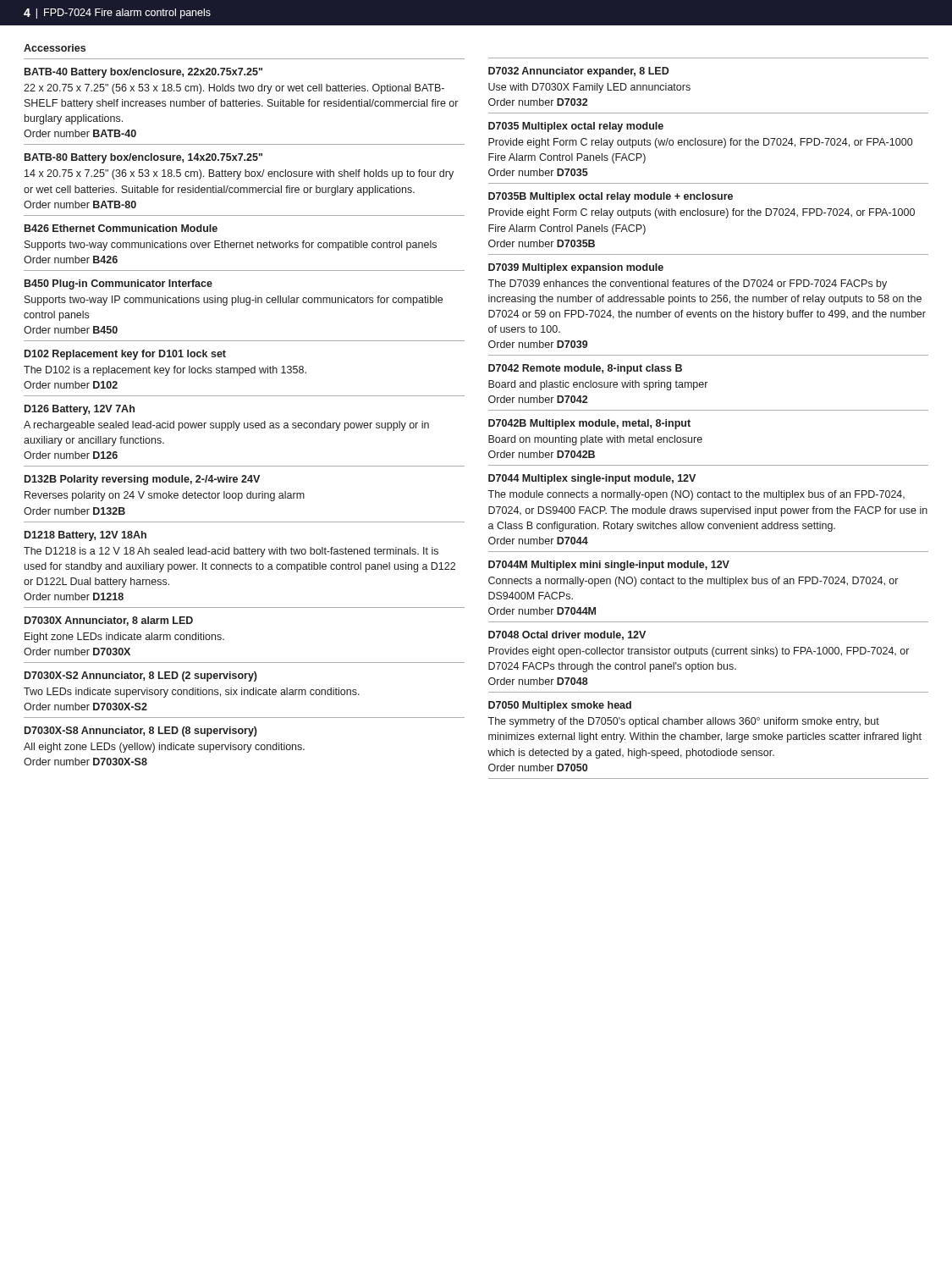Find the text starting "D7035B Multiplex octal relay"
952x1270 pixels.
pos(708,220)
